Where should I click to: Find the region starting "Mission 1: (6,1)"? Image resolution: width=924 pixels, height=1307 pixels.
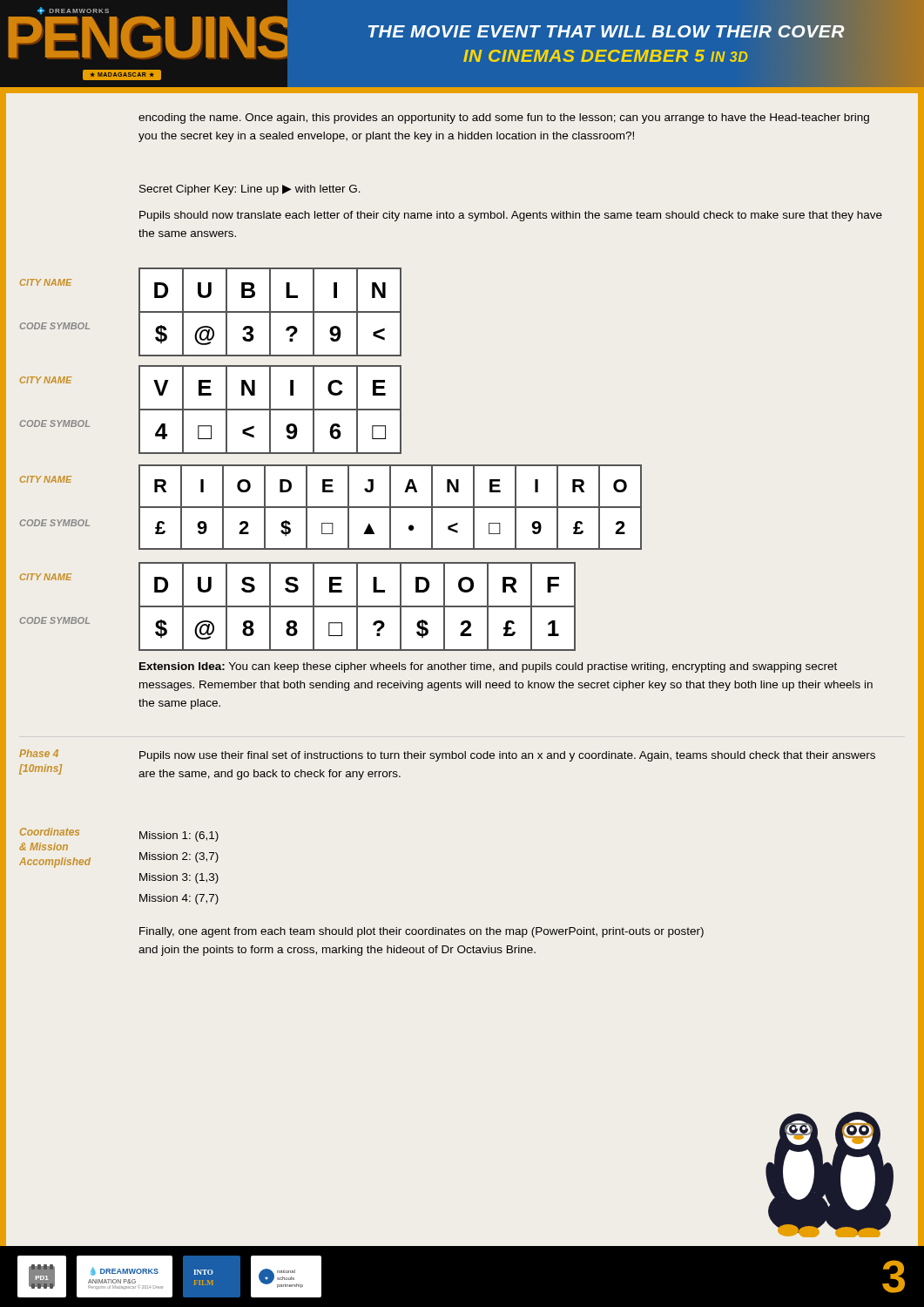click(179, 835)
